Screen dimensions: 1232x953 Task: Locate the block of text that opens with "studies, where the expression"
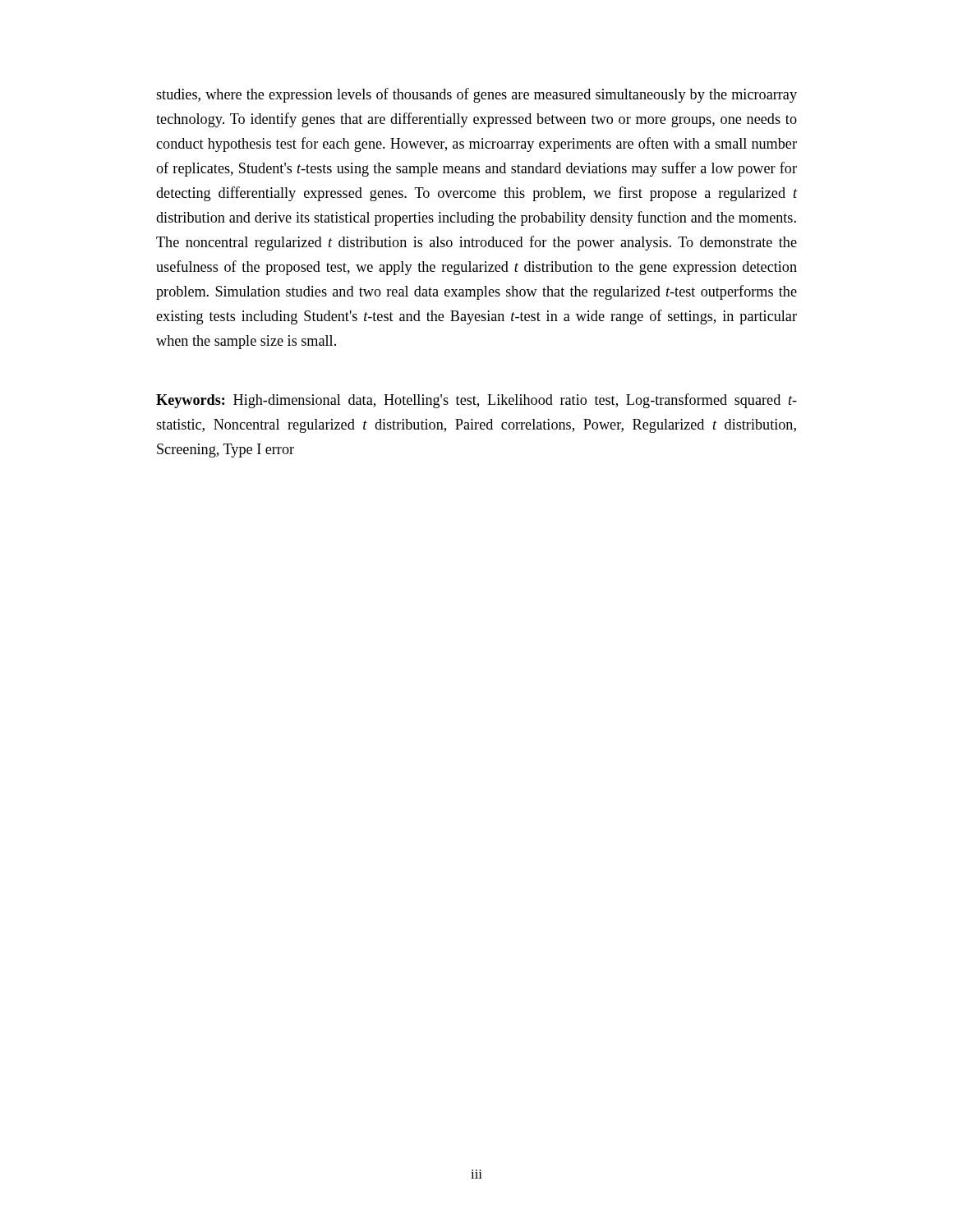476,218
